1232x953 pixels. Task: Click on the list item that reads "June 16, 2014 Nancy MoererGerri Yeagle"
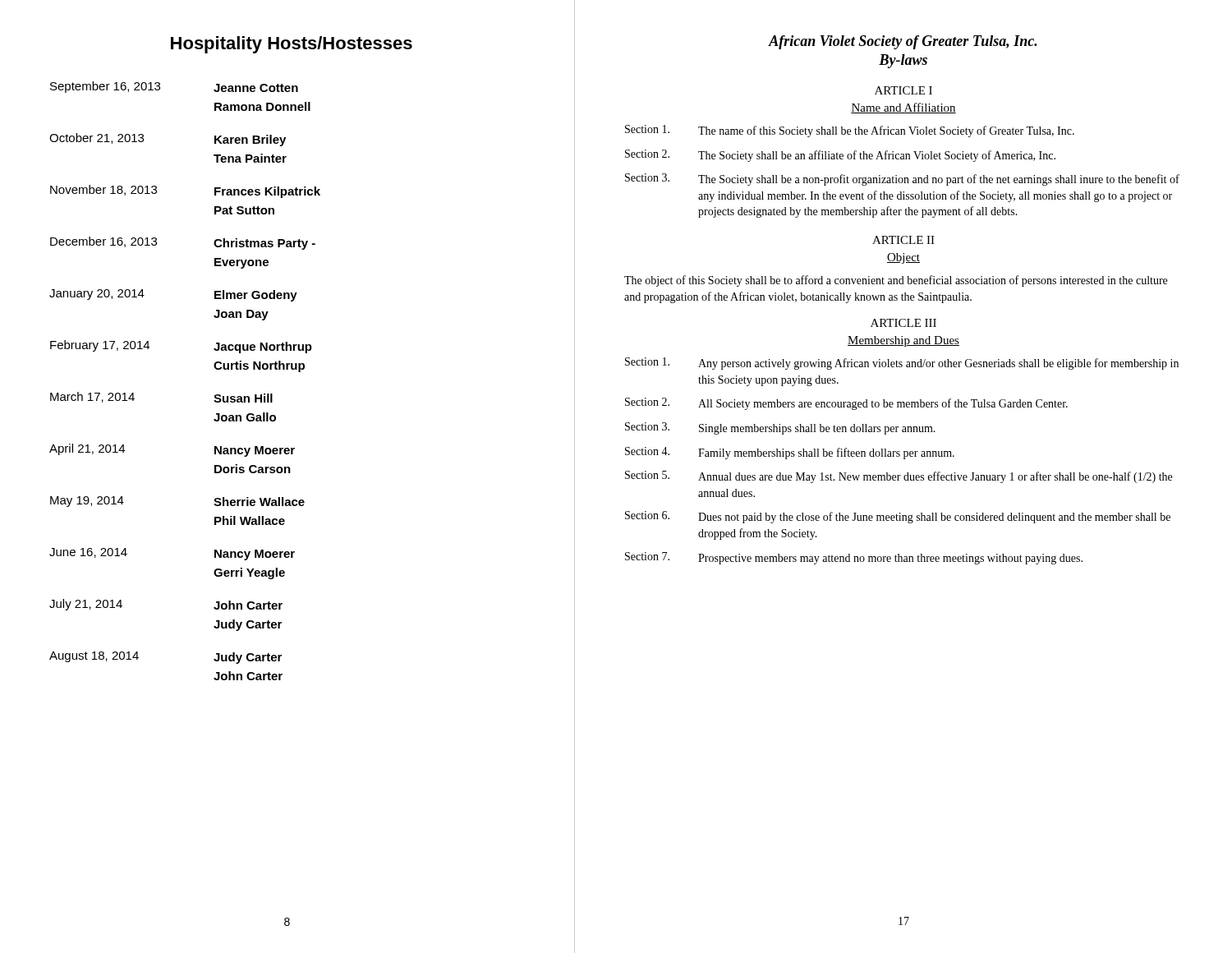pos(87,554)
